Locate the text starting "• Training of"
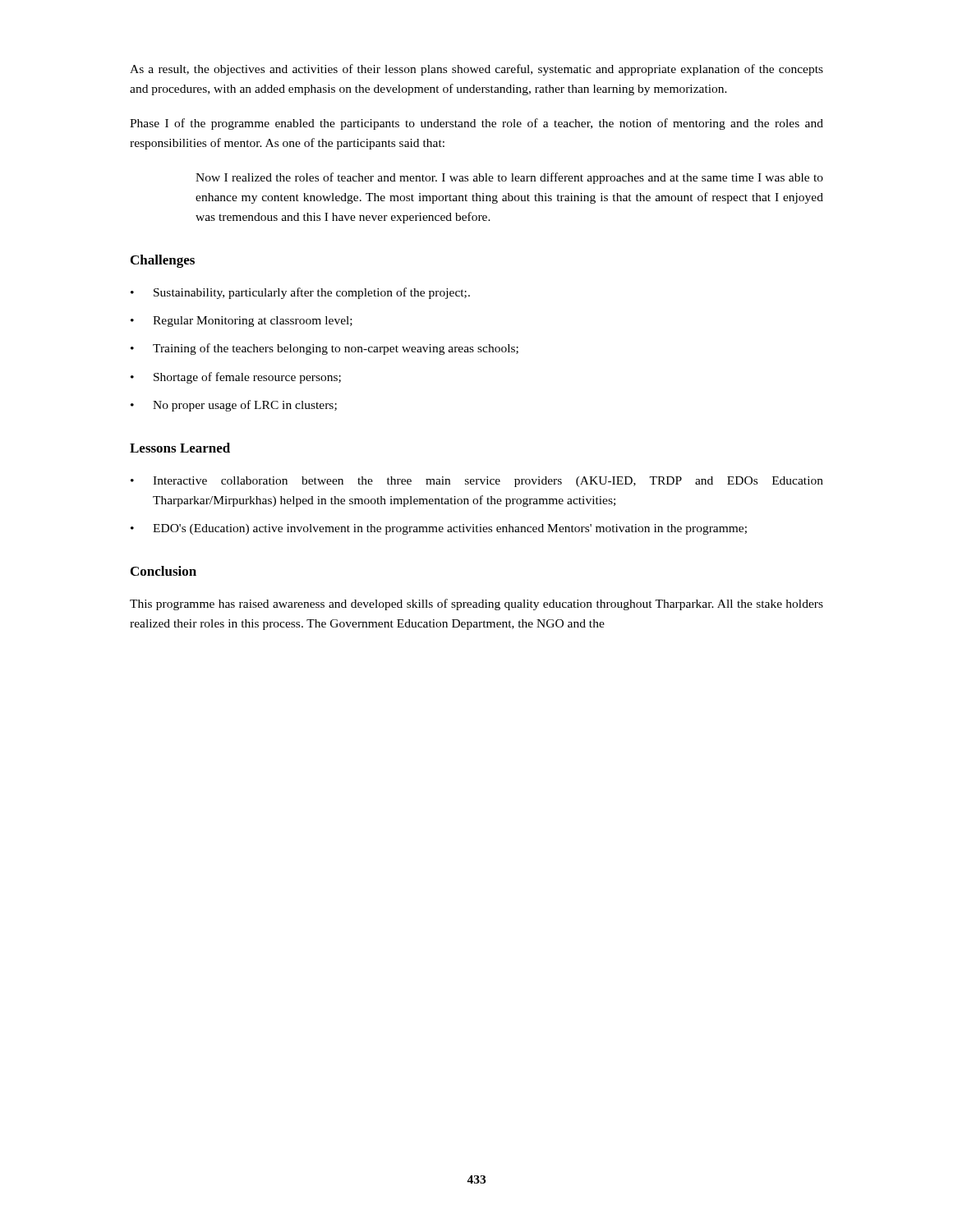953x1232 pixels. pos(476,349)
